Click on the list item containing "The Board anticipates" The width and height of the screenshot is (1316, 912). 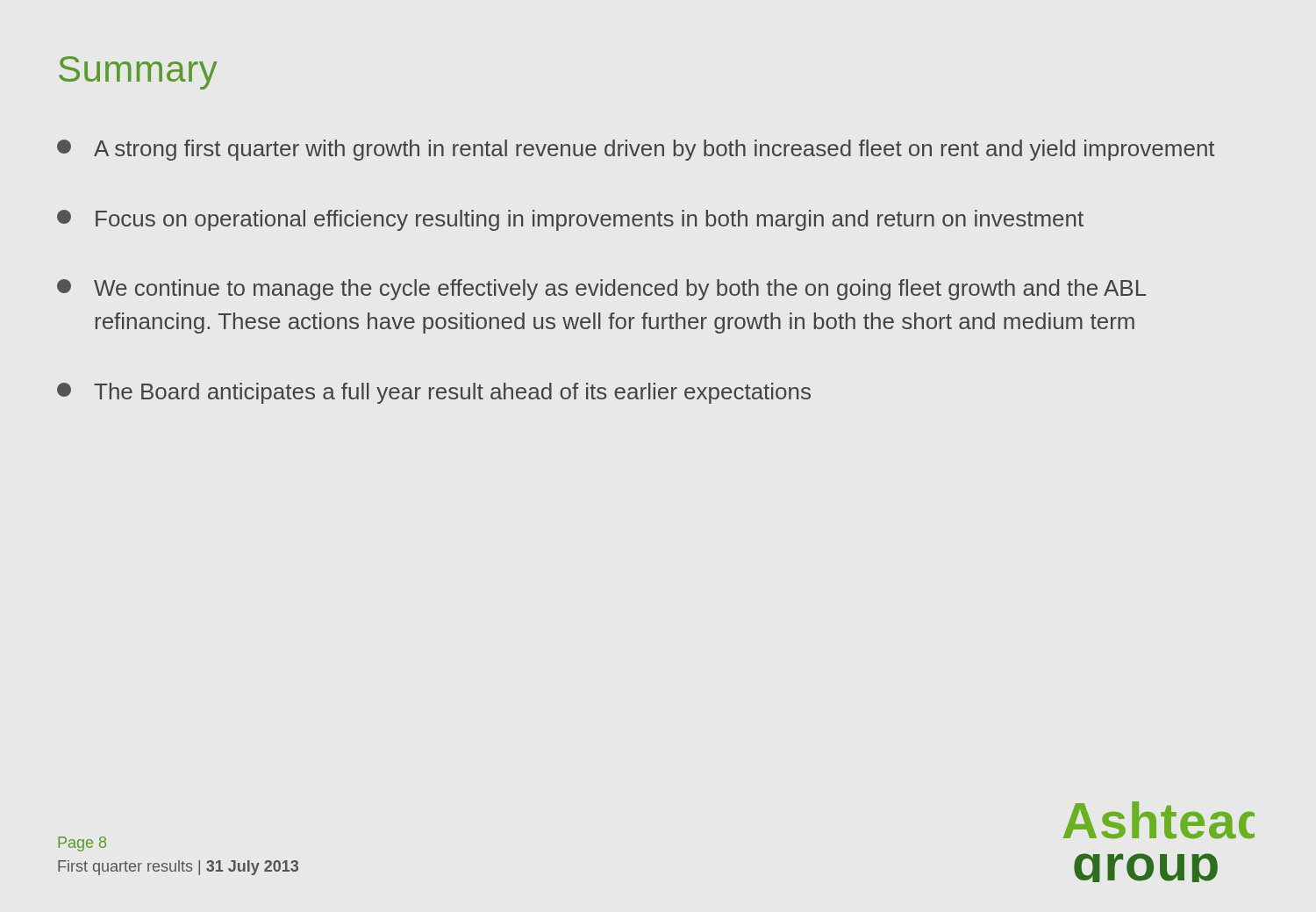(x=658, y=392)
